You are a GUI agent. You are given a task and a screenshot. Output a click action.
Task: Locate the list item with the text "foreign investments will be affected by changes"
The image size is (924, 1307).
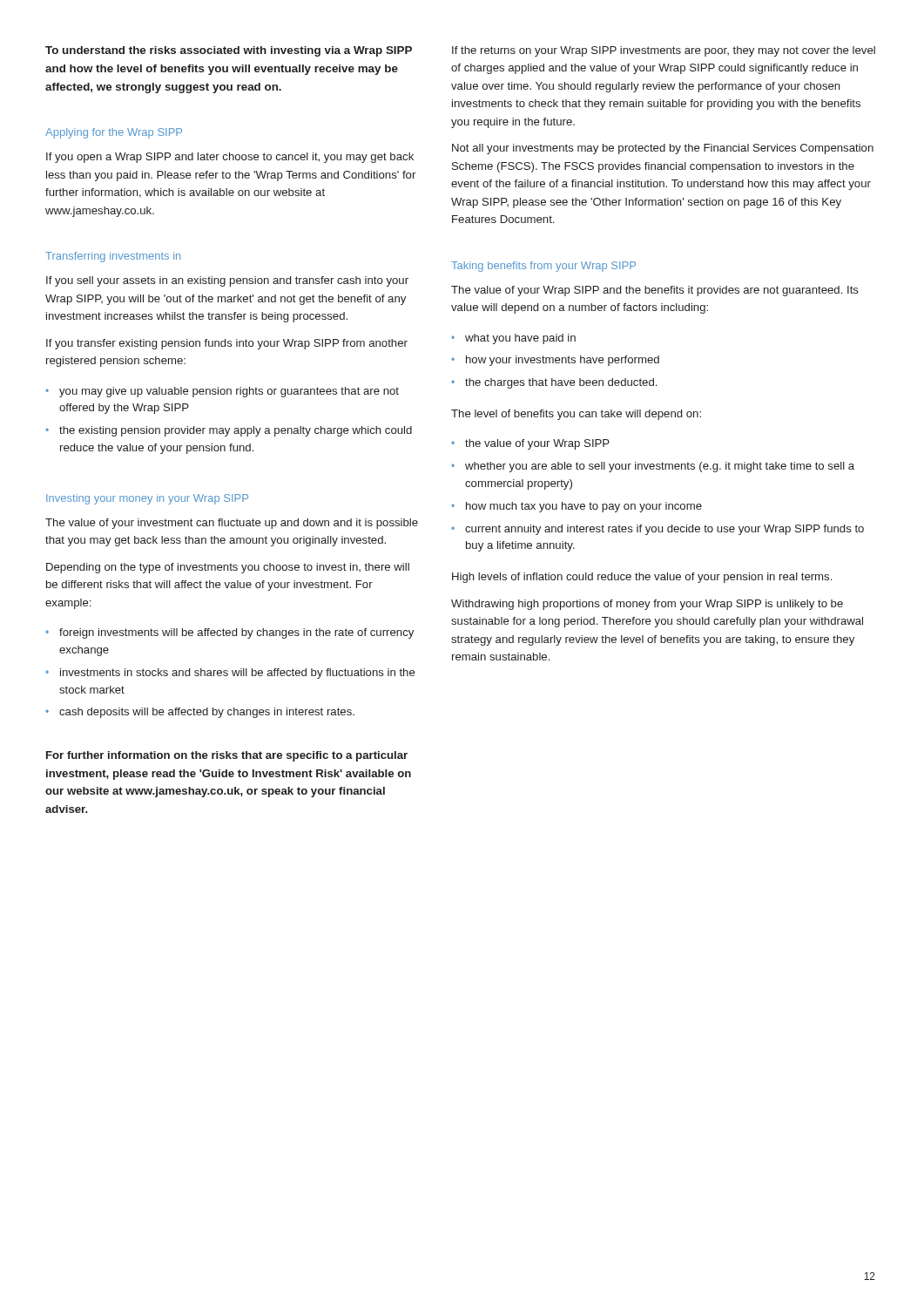click(237, 641)
